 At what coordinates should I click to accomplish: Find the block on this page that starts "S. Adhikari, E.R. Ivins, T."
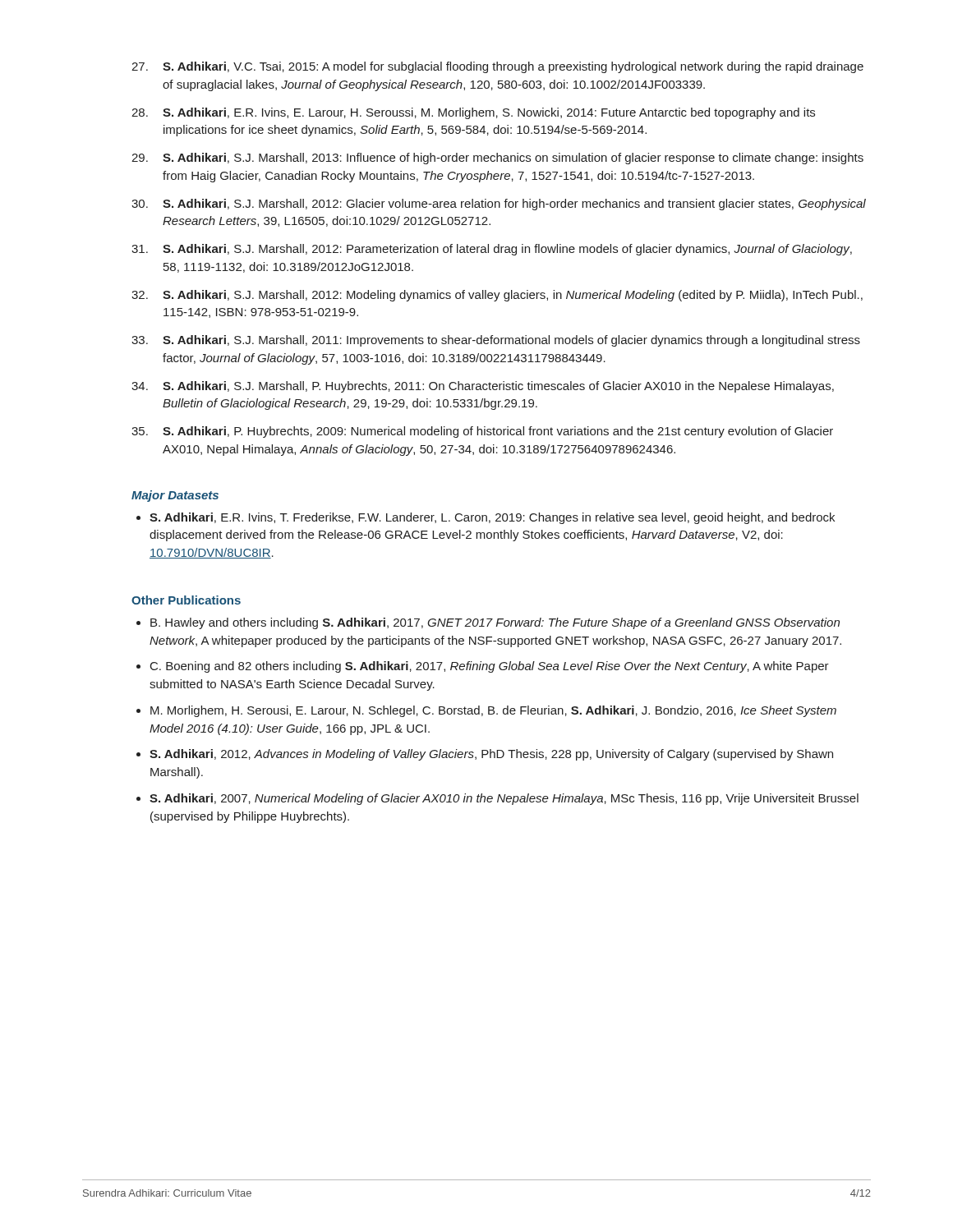coord(492,535)
